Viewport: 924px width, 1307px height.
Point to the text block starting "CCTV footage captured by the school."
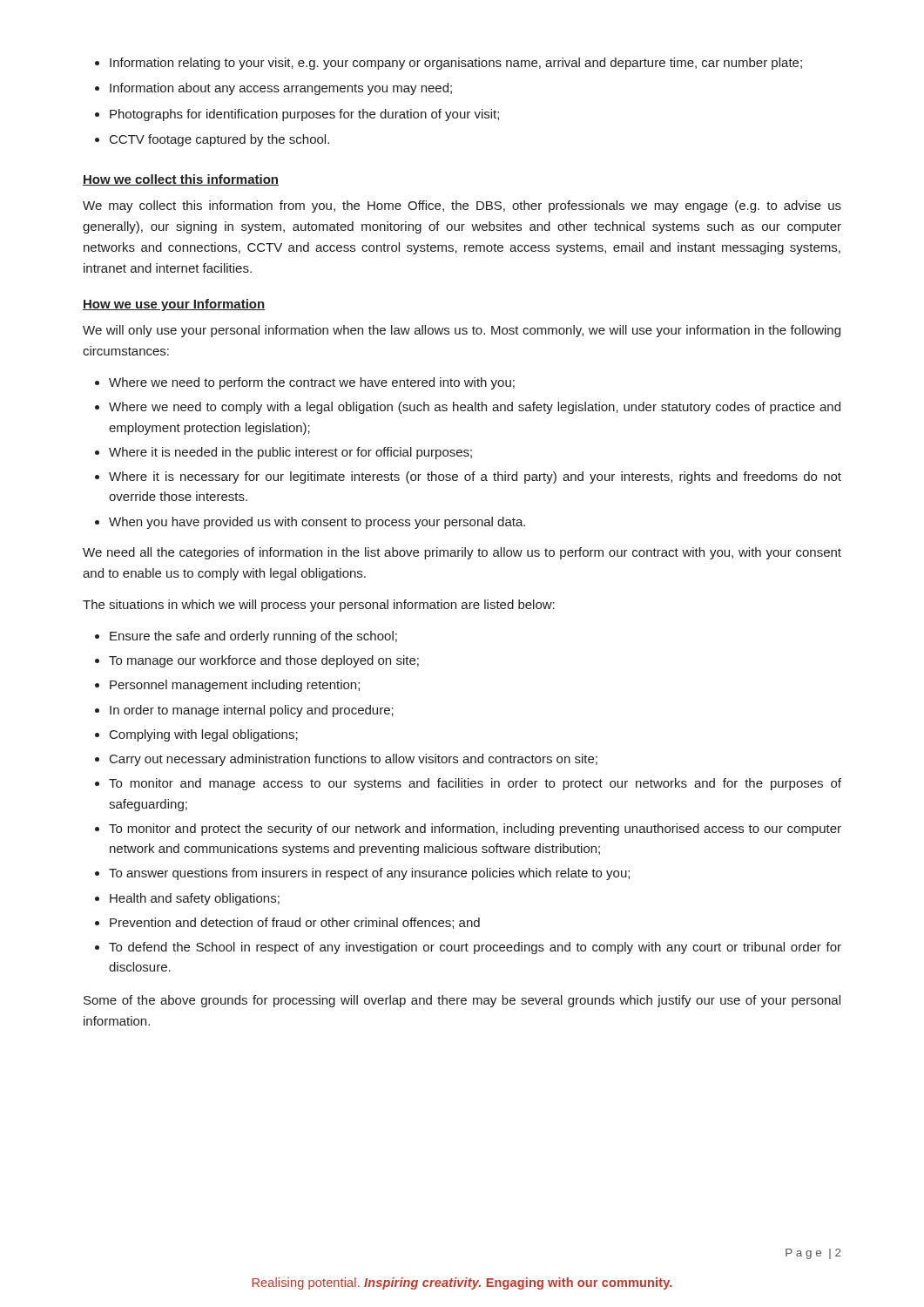(220, 139)
